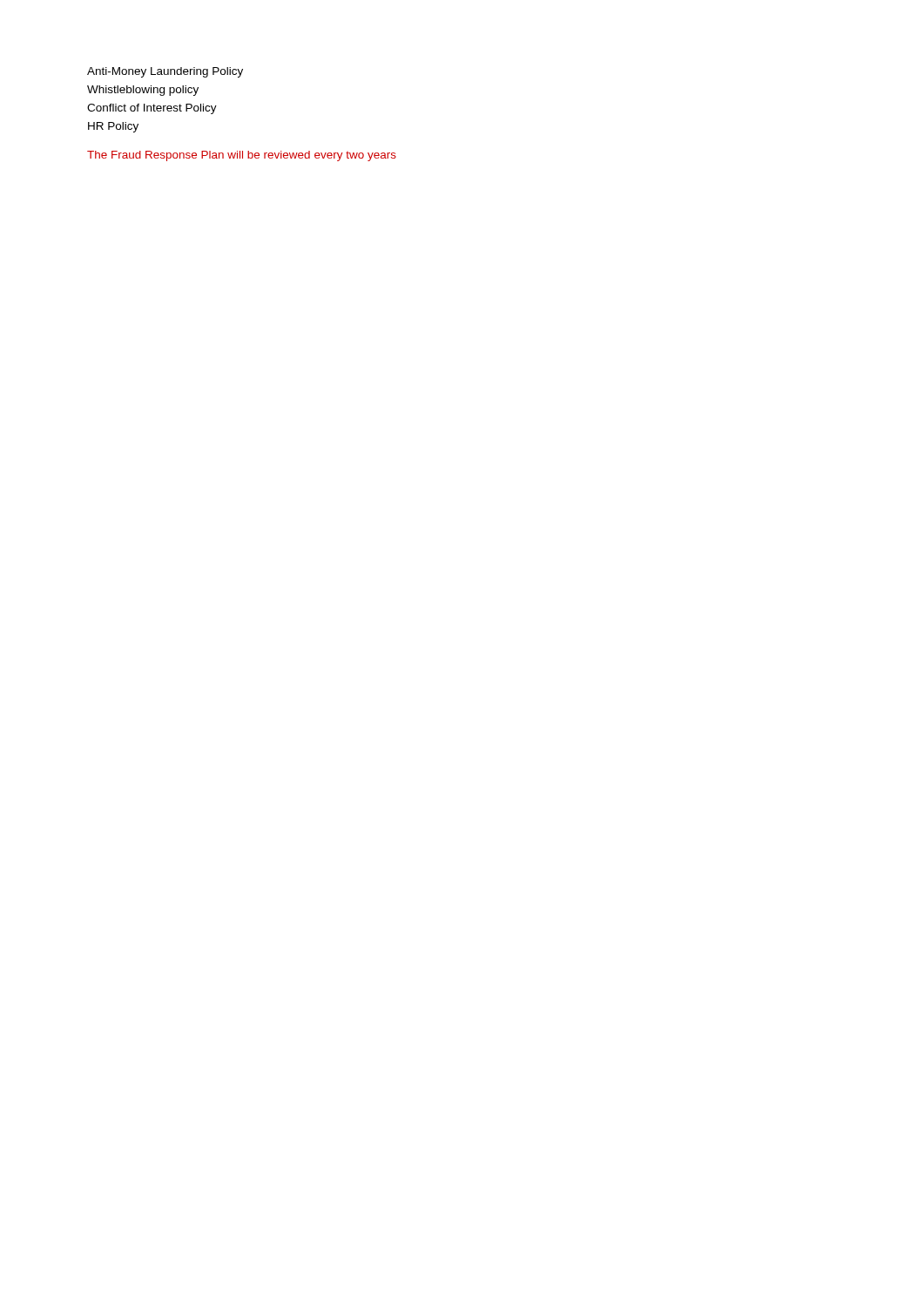Click on the region starting "Whistleblowing policy"

143,89
